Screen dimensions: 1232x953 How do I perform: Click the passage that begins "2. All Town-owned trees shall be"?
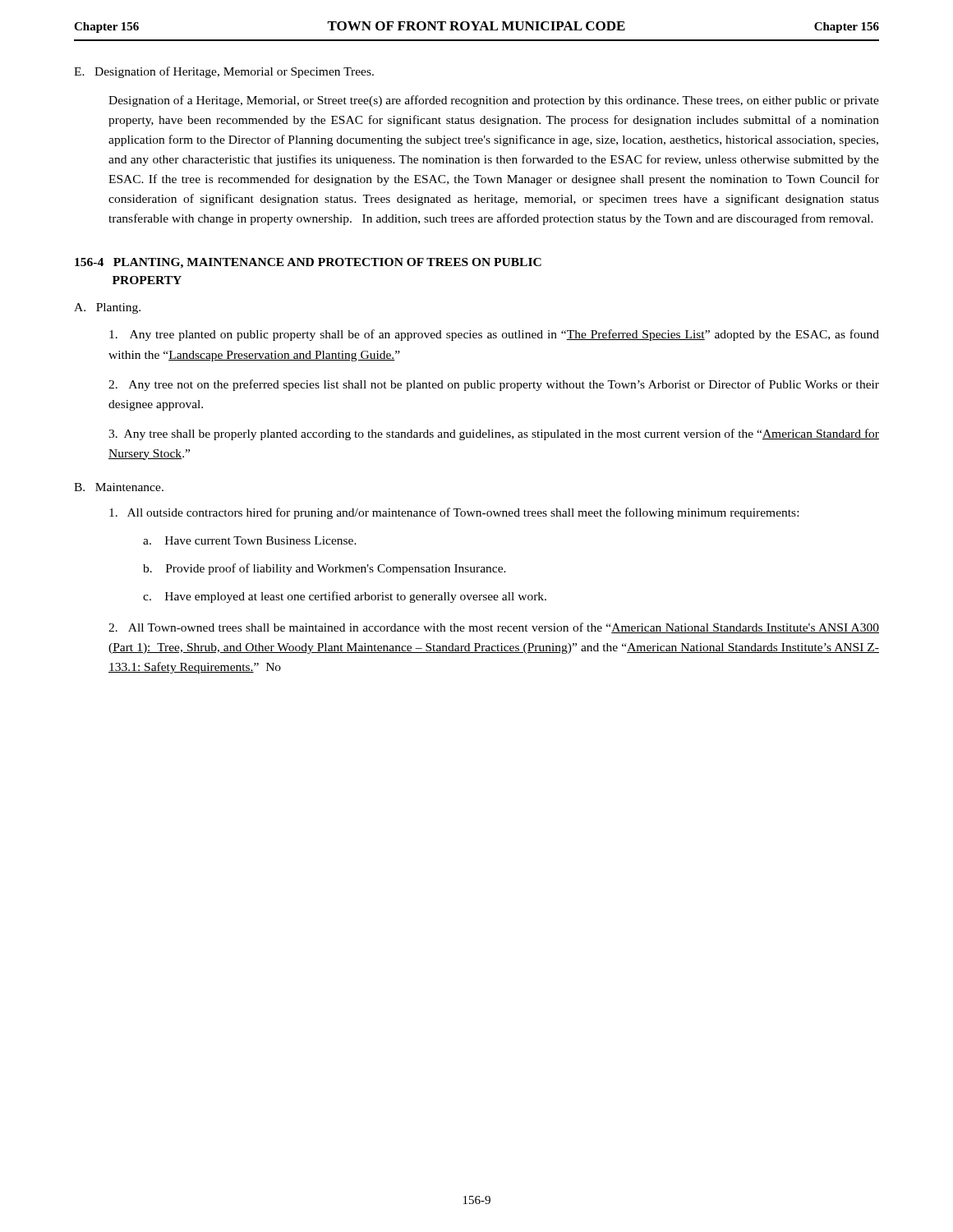494,646
